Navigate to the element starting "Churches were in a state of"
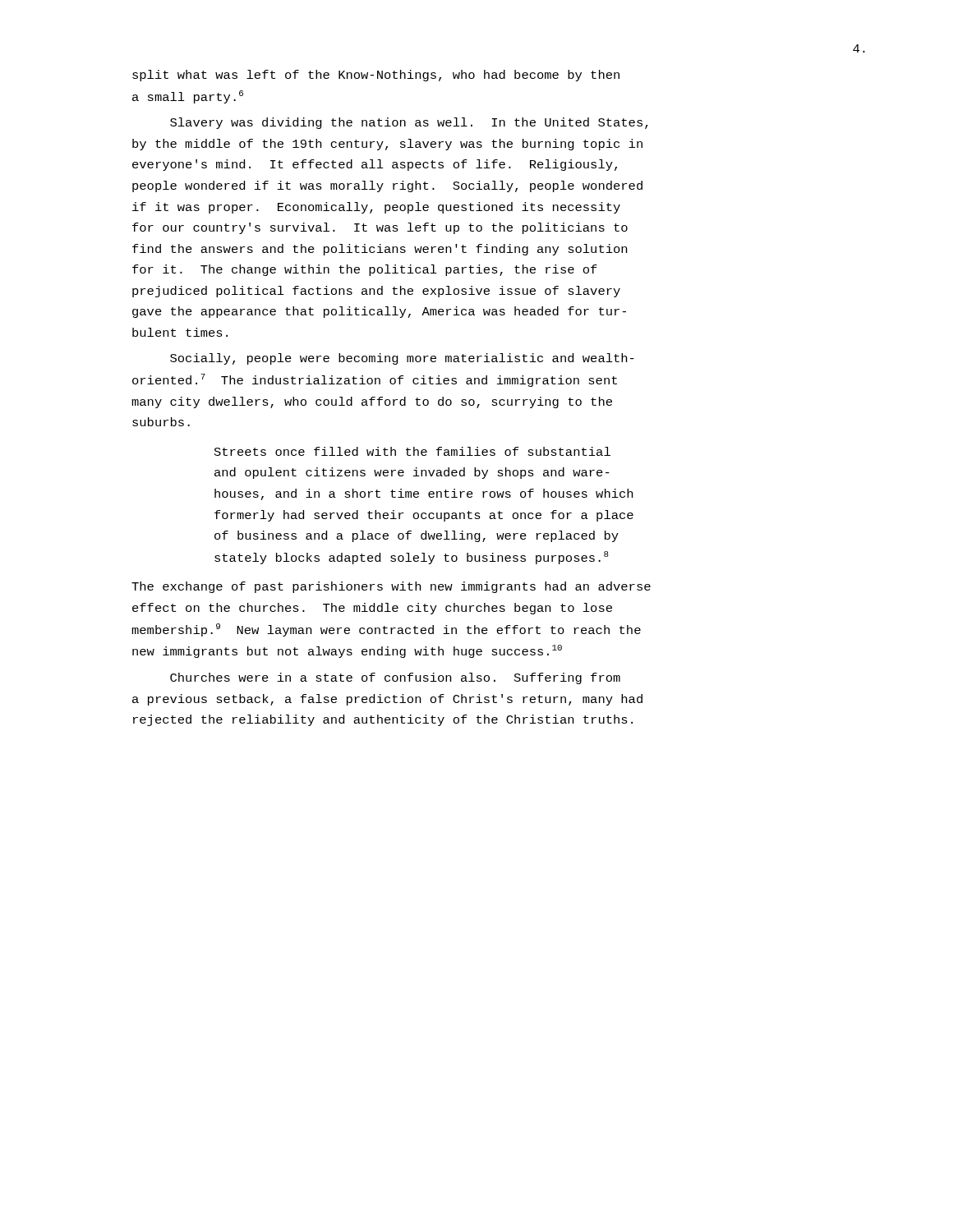The height and width of the screenshot is (1232, 958). tap(387, 699)
